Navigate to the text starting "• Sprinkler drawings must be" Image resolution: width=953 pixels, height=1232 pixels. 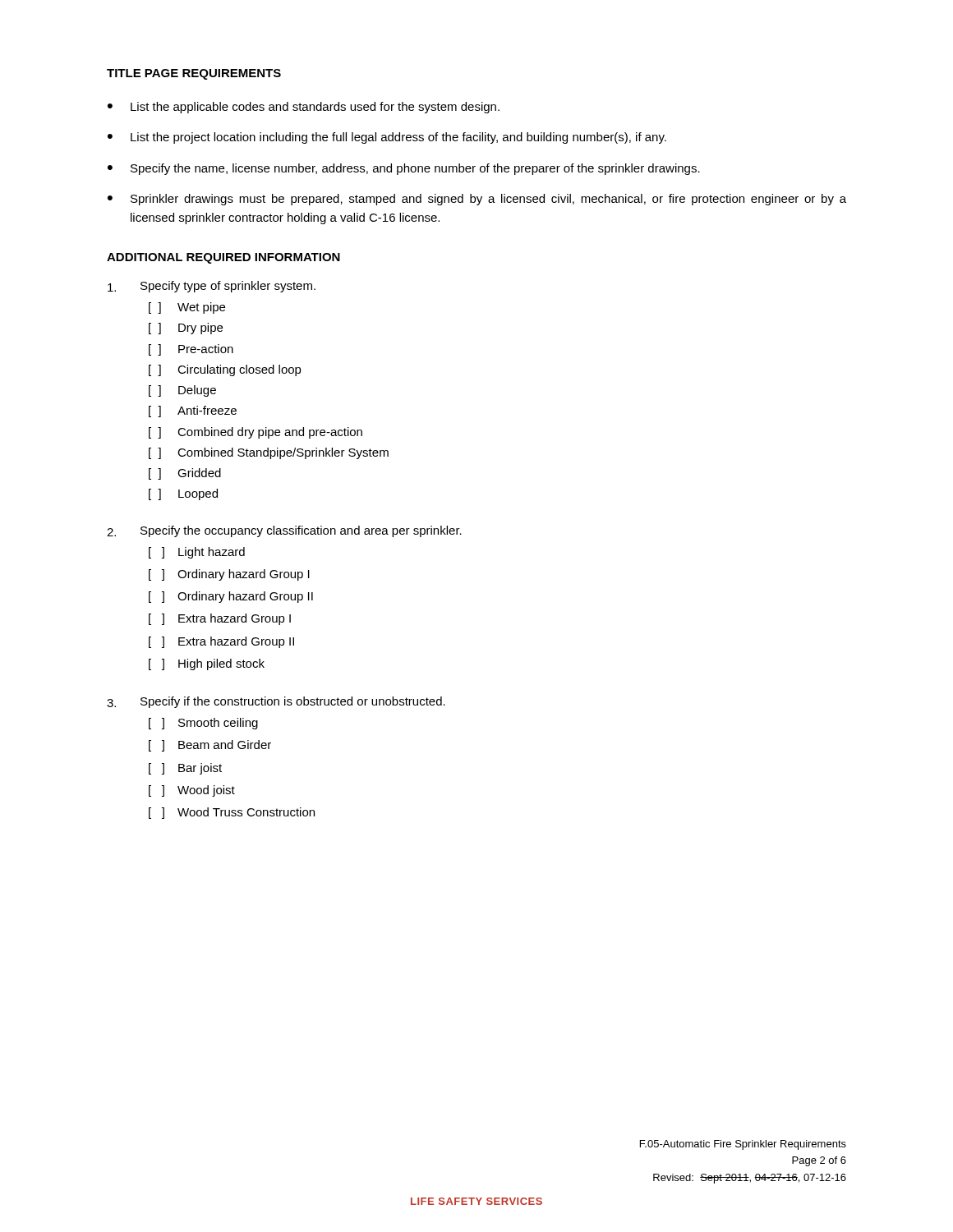(476, 208)
